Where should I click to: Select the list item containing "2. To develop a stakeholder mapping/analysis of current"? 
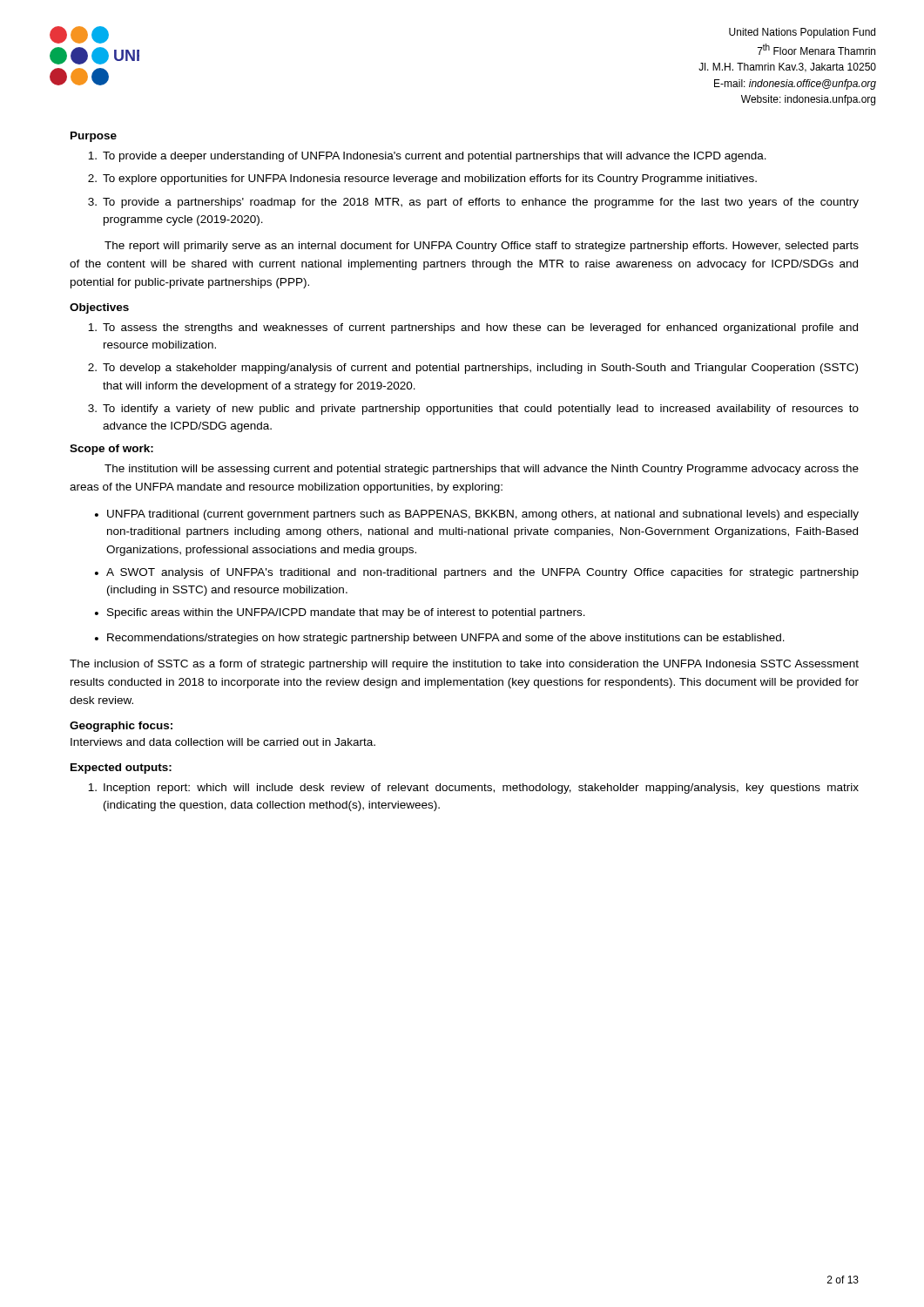pos(464,377)
